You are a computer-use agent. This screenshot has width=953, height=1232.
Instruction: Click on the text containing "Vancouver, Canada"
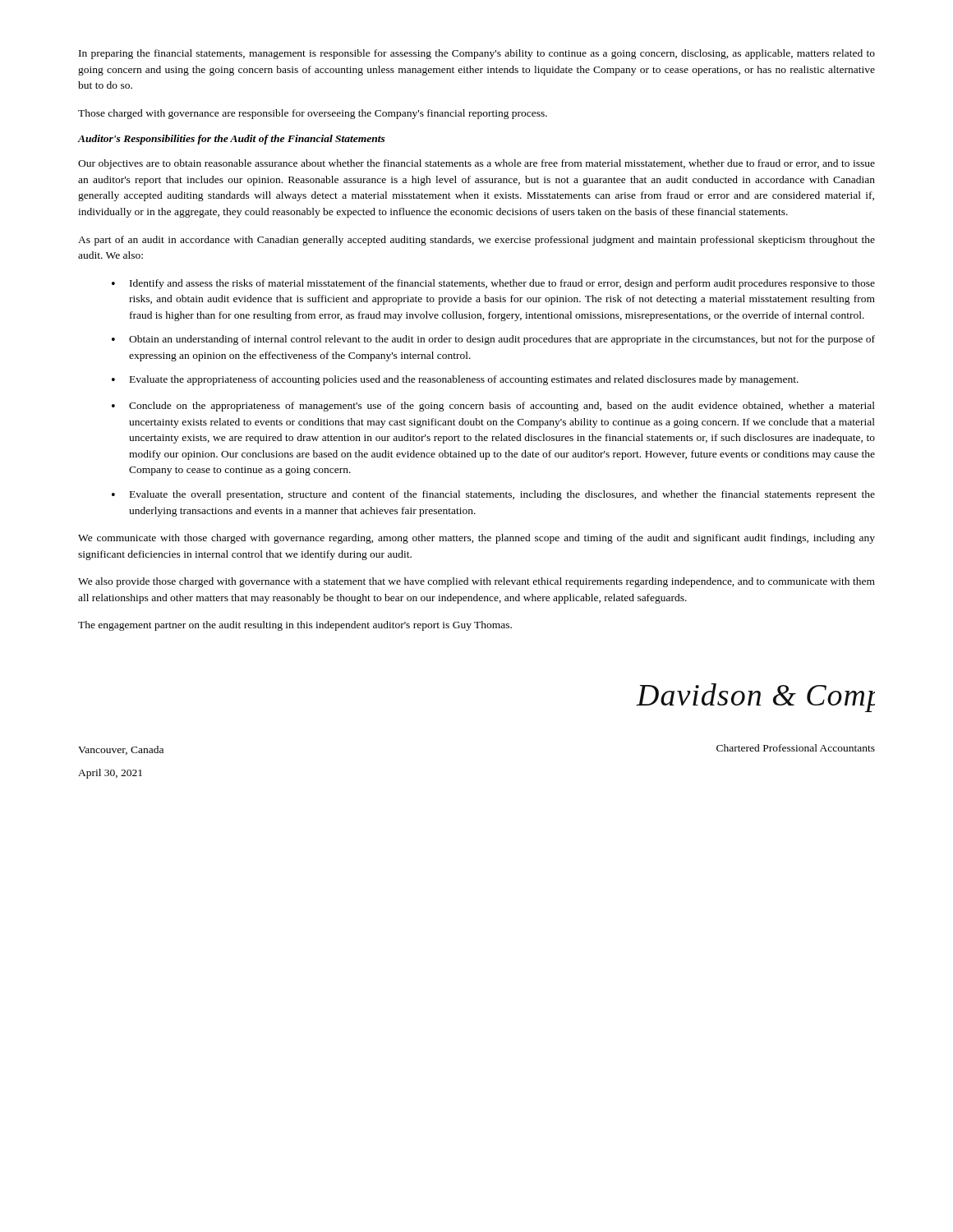pos(121,749)
